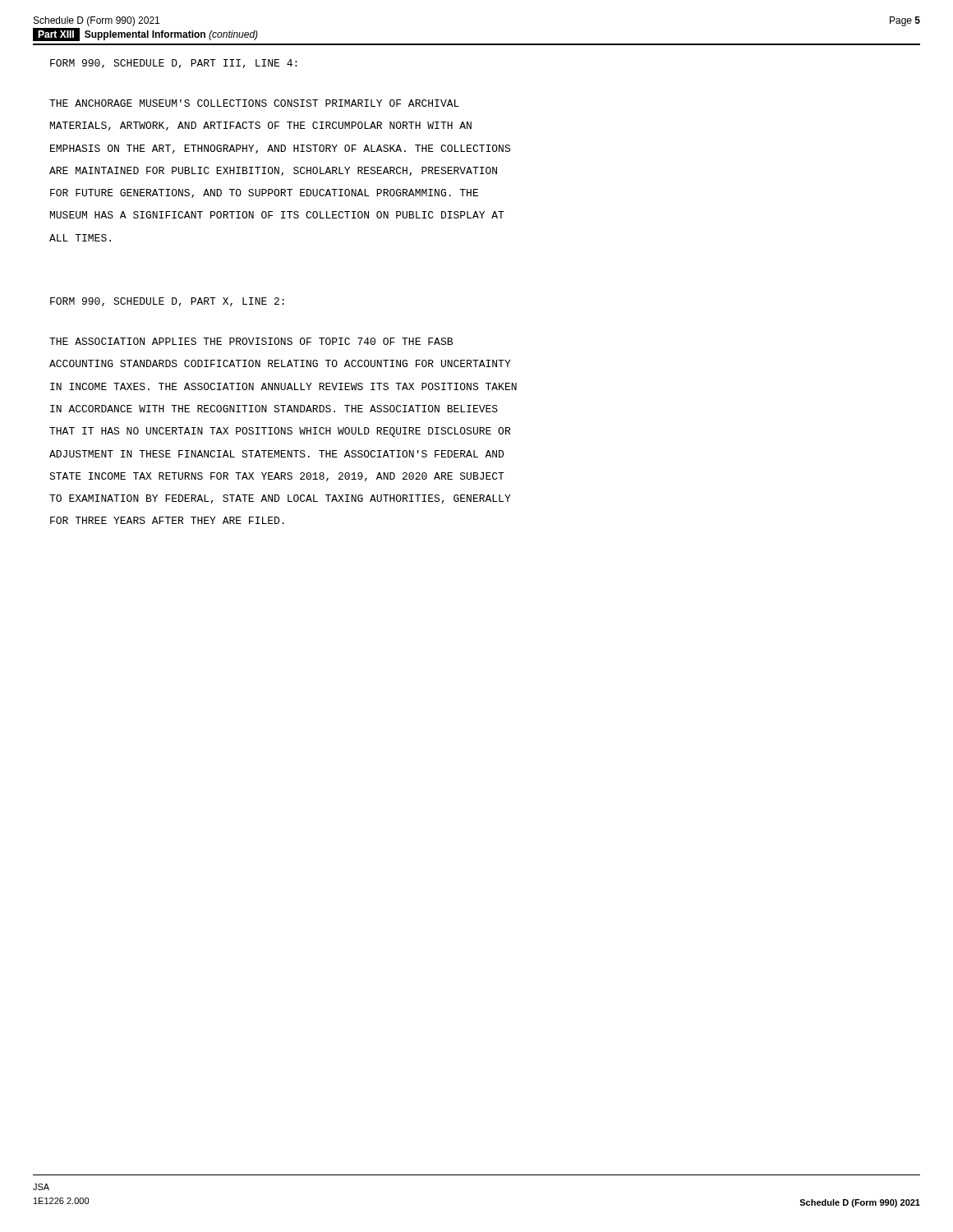The width and height of the screenshot is (953, 1232).
Task: Navigate to the block starting "THE ANCHORAGE MUSEUM'S COLLECTIONS CONSIST PRIMARILY OF"
Action: tap(280, 171)
